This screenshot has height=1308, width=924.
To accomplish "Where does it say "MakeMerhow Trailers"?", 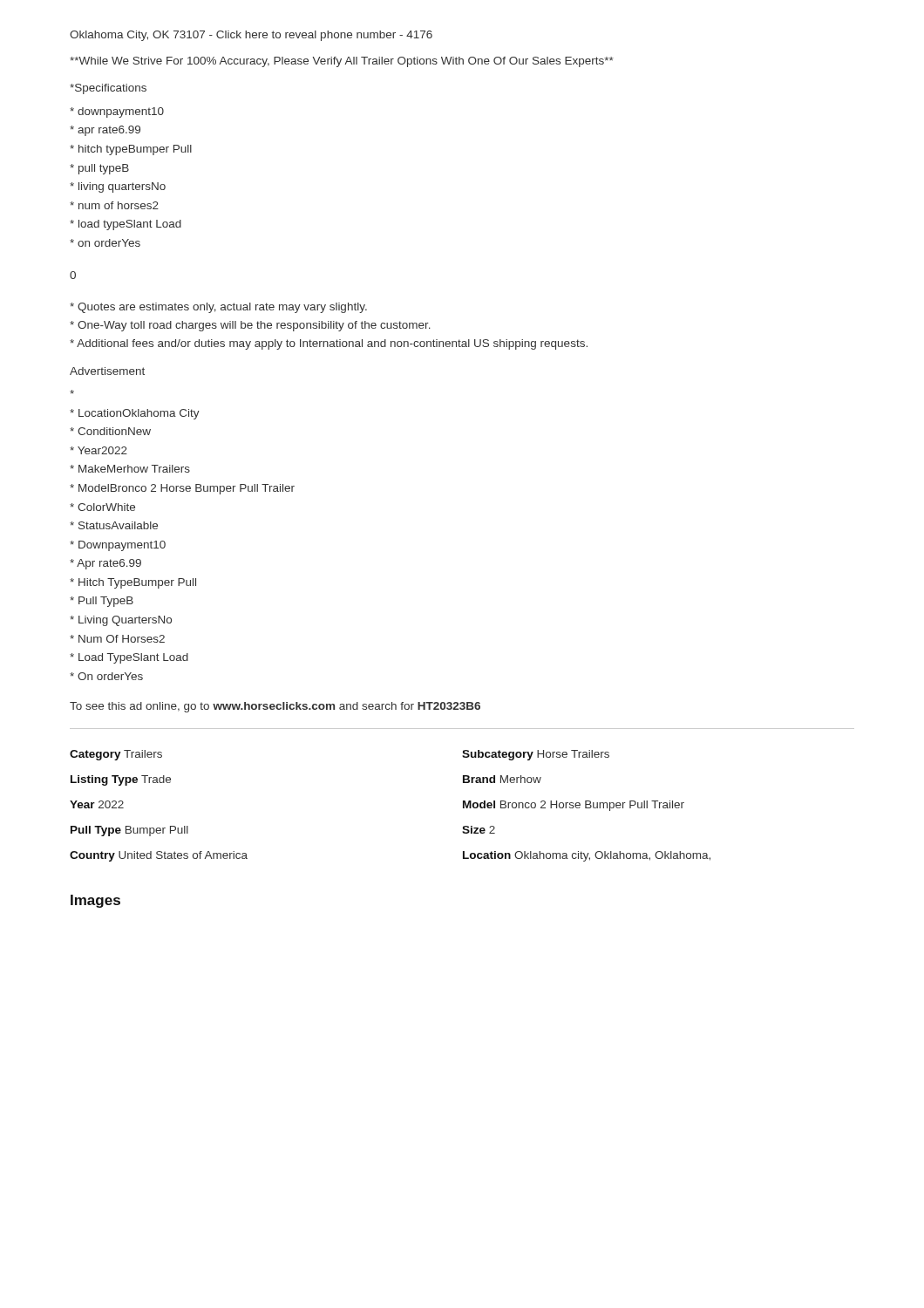I will [x=130, y=469].
